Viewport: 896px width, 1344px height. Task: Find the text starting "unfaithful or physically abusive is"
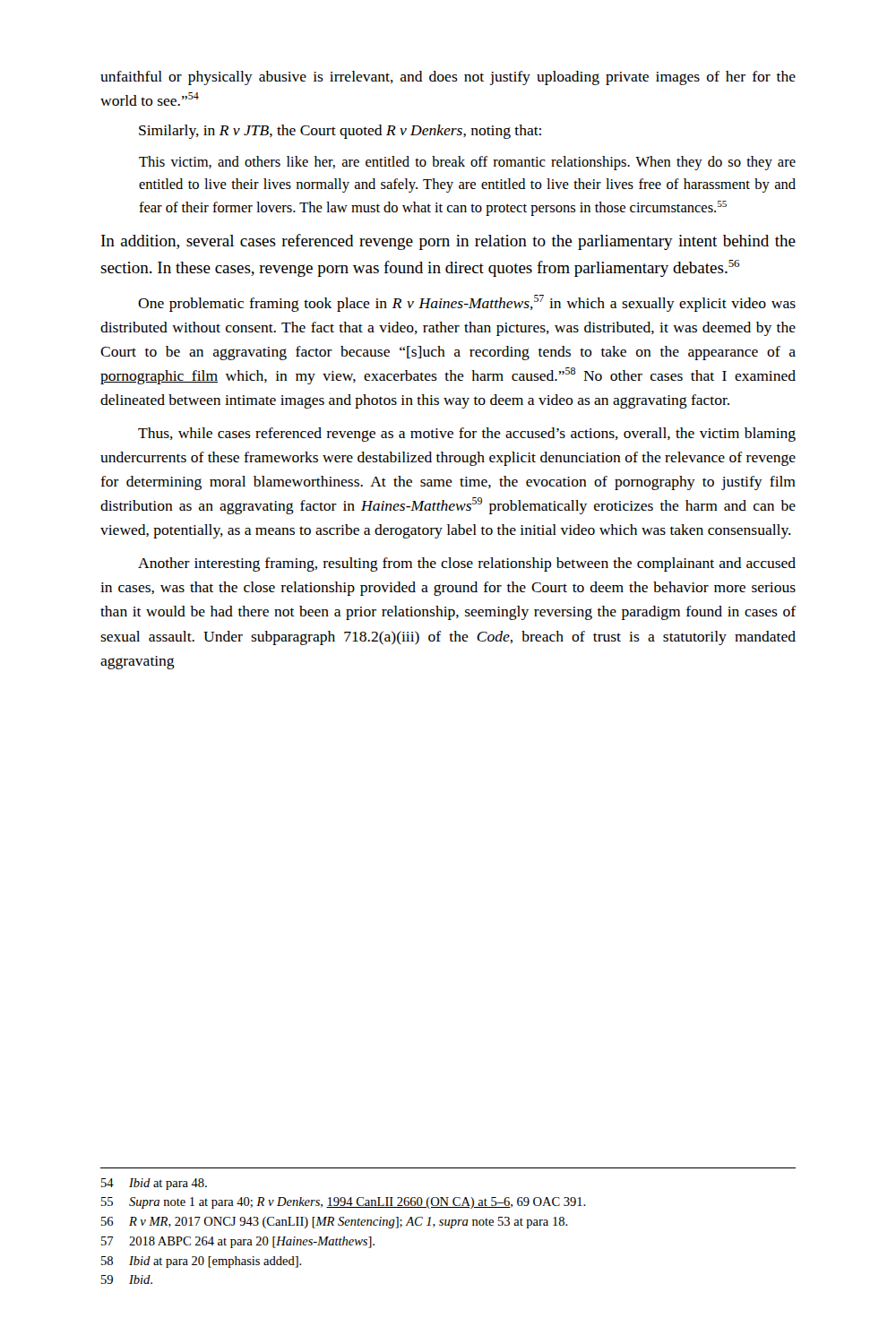[x=448, y=89]
